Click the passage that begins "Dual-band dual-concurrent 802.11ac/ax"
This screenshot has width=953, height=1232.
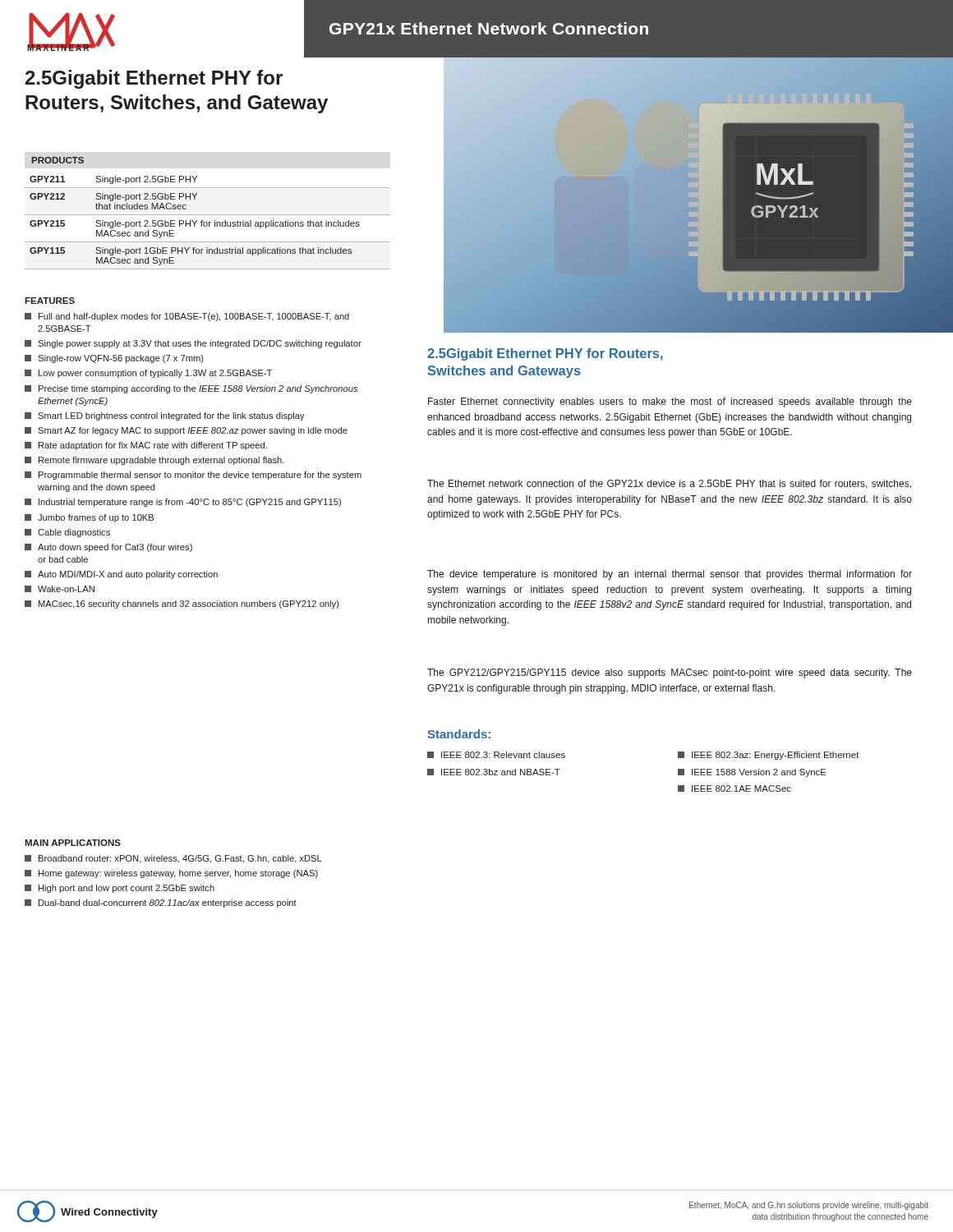coord(161,903)
